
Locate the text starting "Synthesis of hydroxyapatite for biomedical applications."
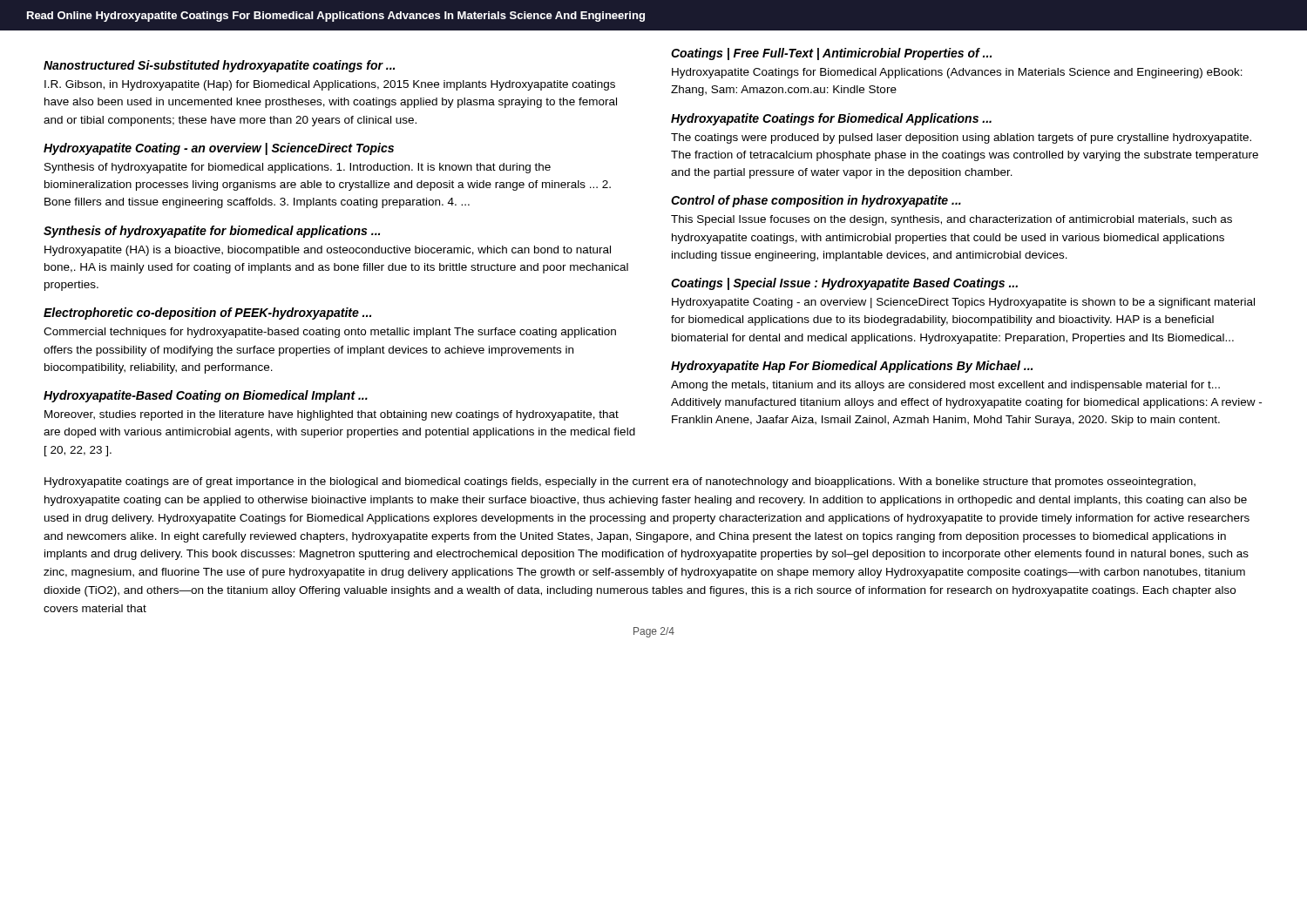tap(328, 184)
